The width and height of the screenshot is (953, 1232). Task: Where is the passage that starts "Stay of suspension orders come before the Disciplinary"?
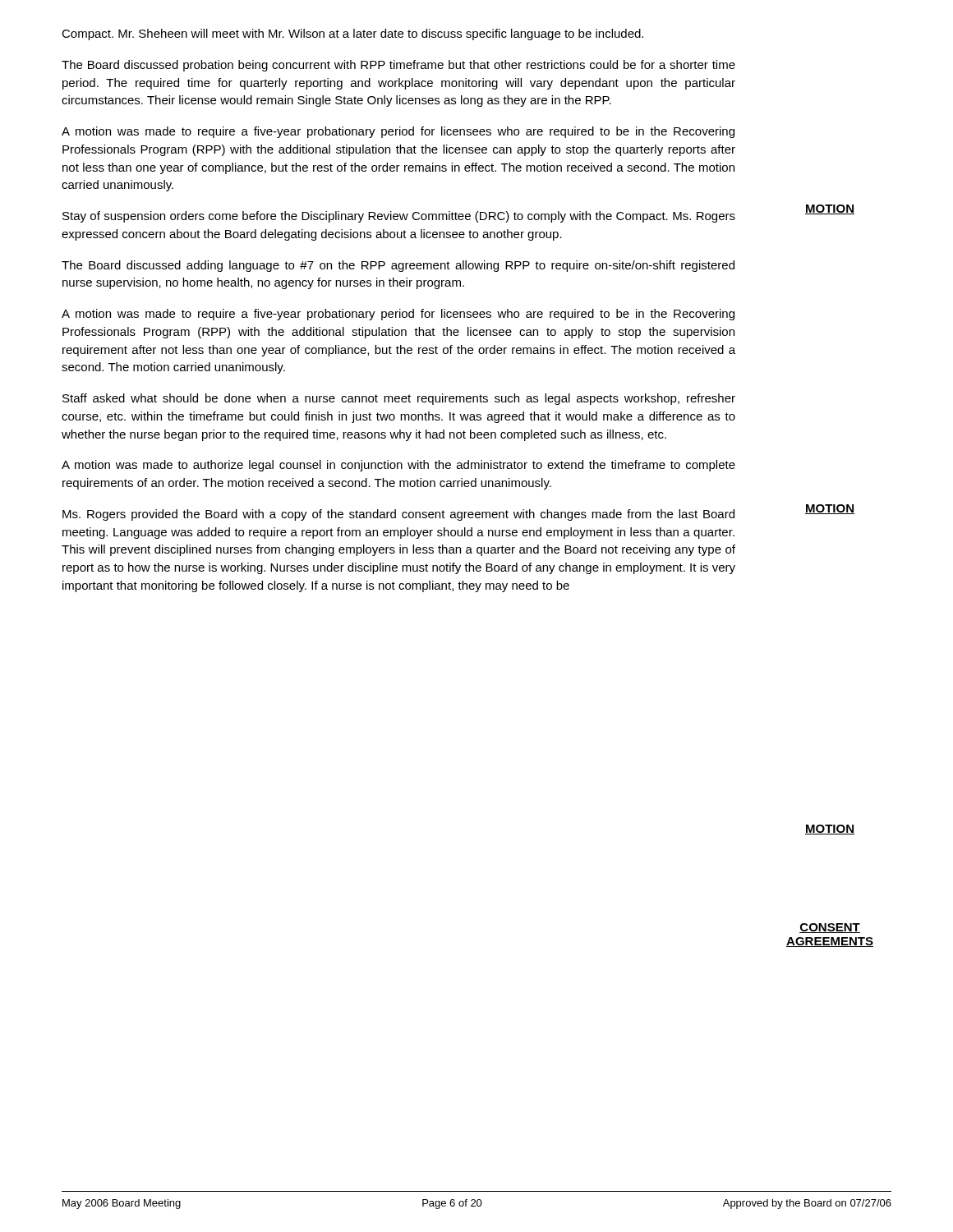click(398, 225)
